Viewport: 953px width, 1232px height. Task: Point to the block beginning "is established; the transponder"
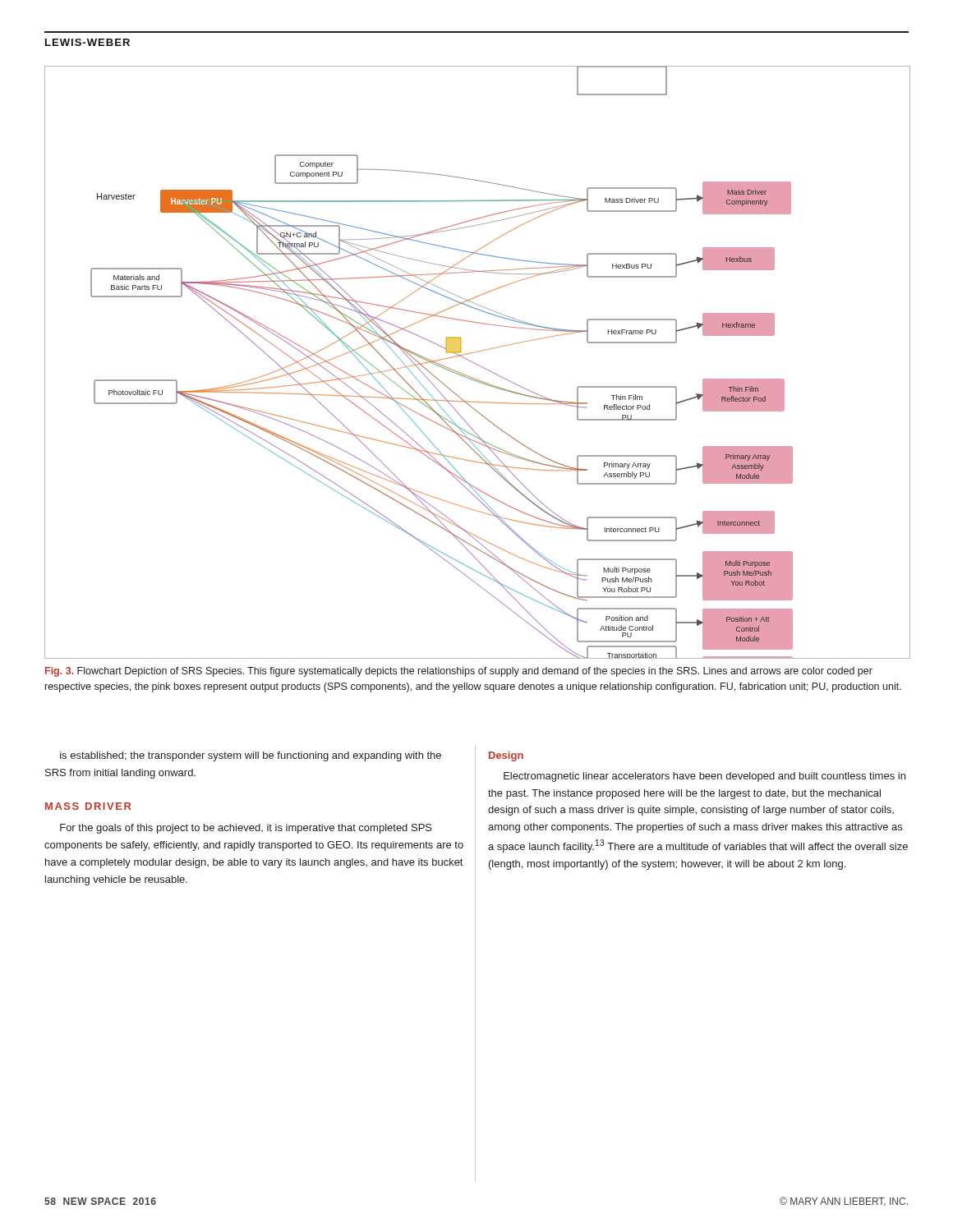pyautogui.click(x=255, y=765)
